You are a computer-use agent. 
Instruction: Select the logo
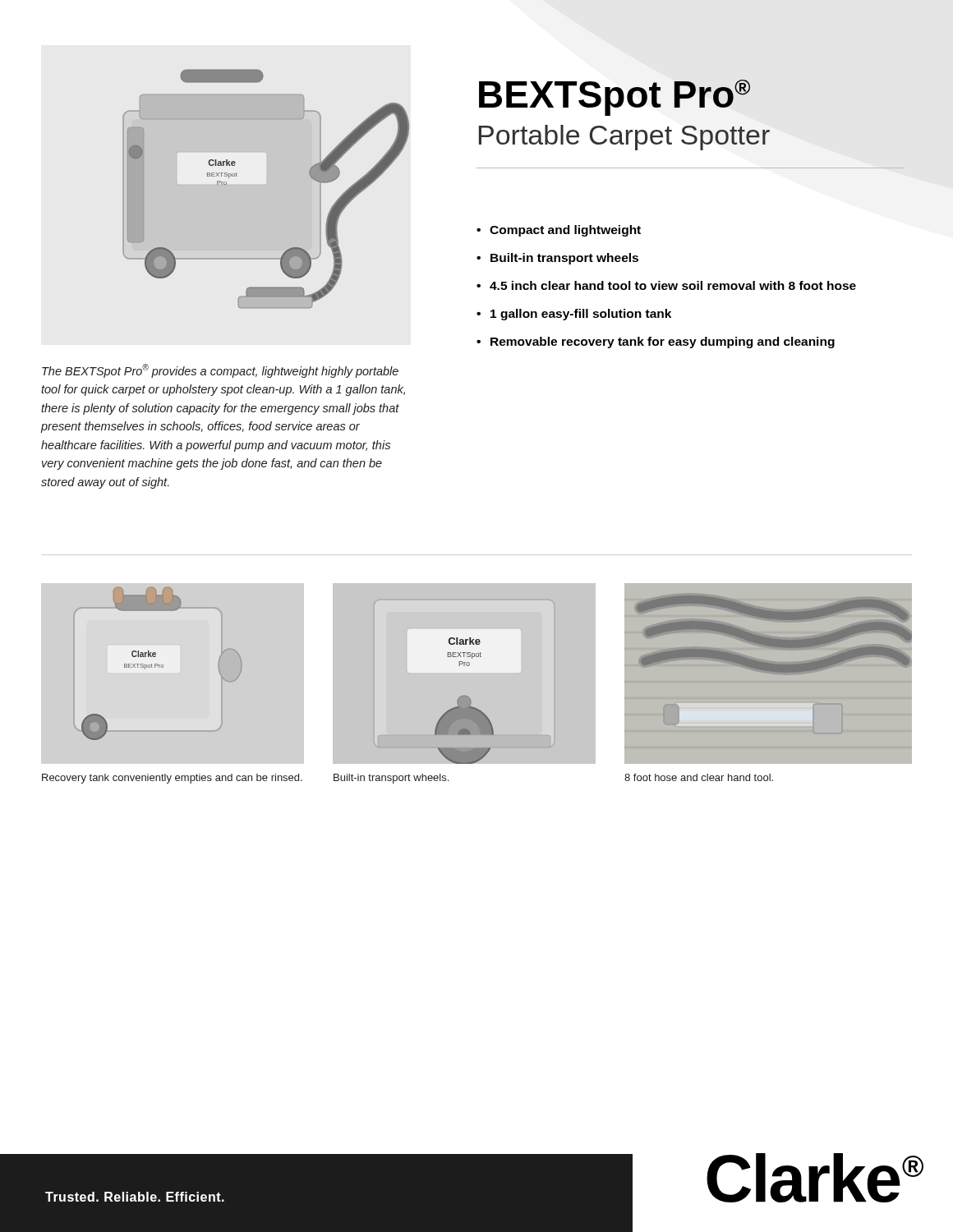[793, 1179]
